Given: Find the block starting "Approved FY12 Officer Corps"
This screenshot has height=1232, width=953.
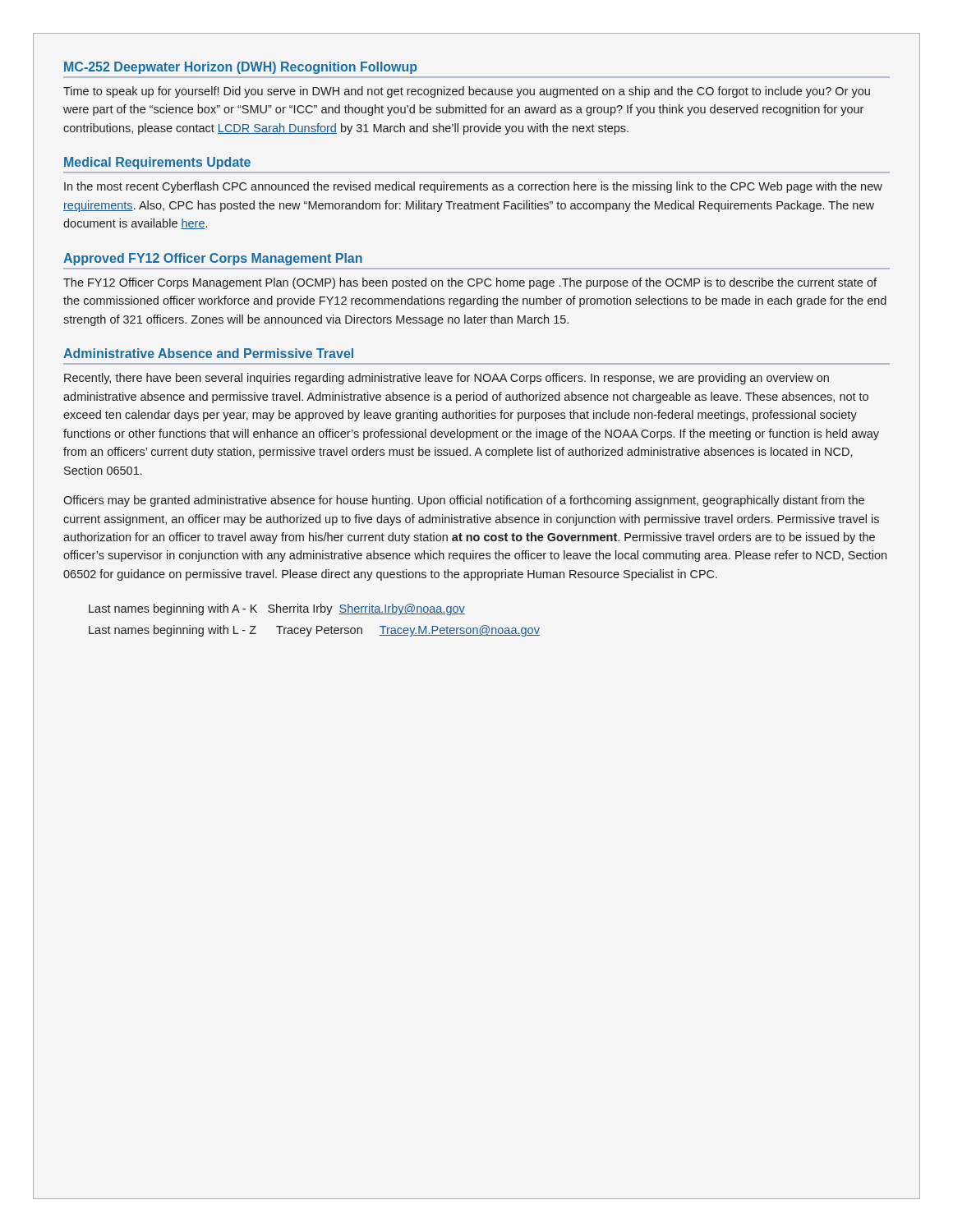Looking at the screenshot, I should click(213, 258).
